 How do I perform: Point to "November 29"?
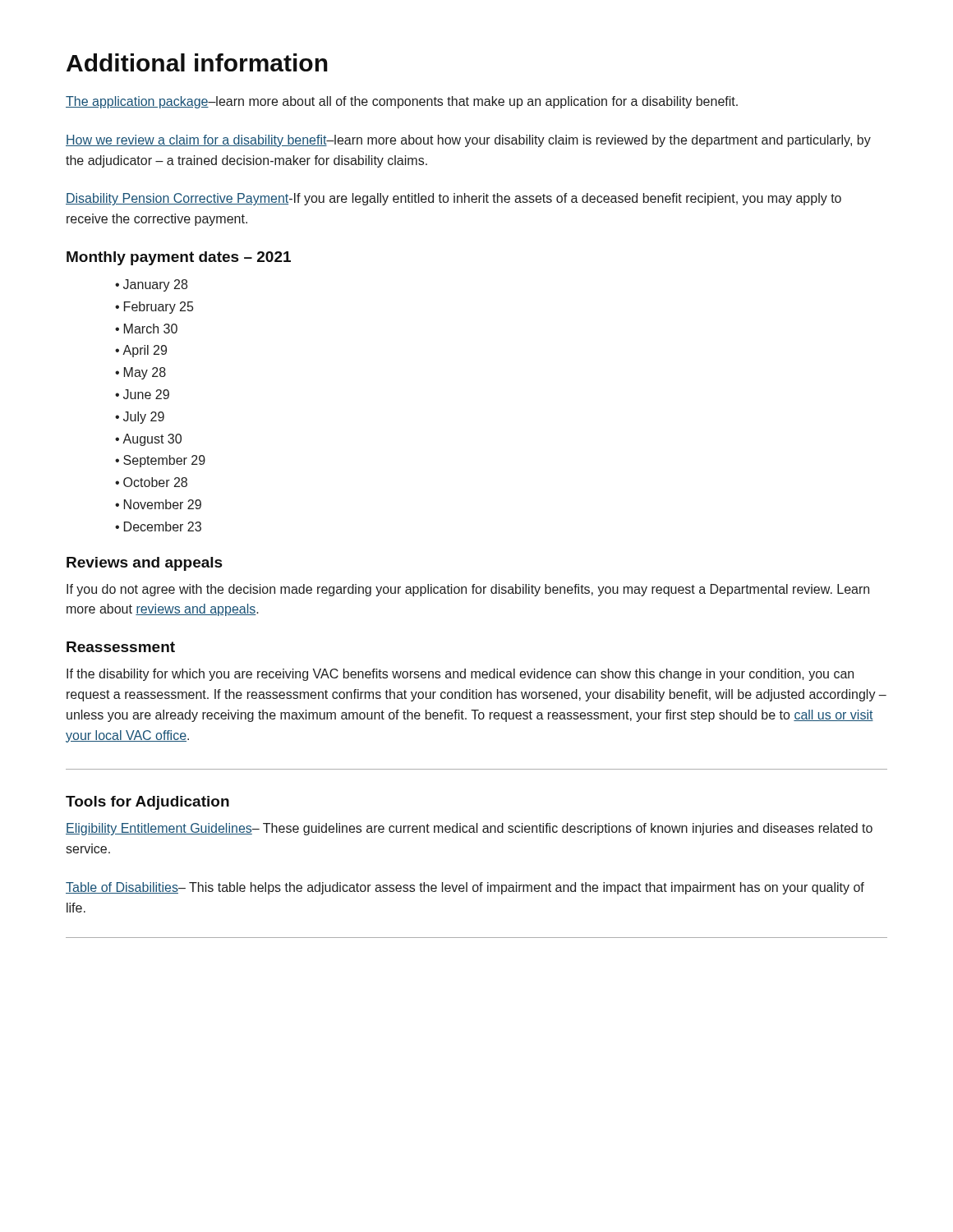coord(158,504)
